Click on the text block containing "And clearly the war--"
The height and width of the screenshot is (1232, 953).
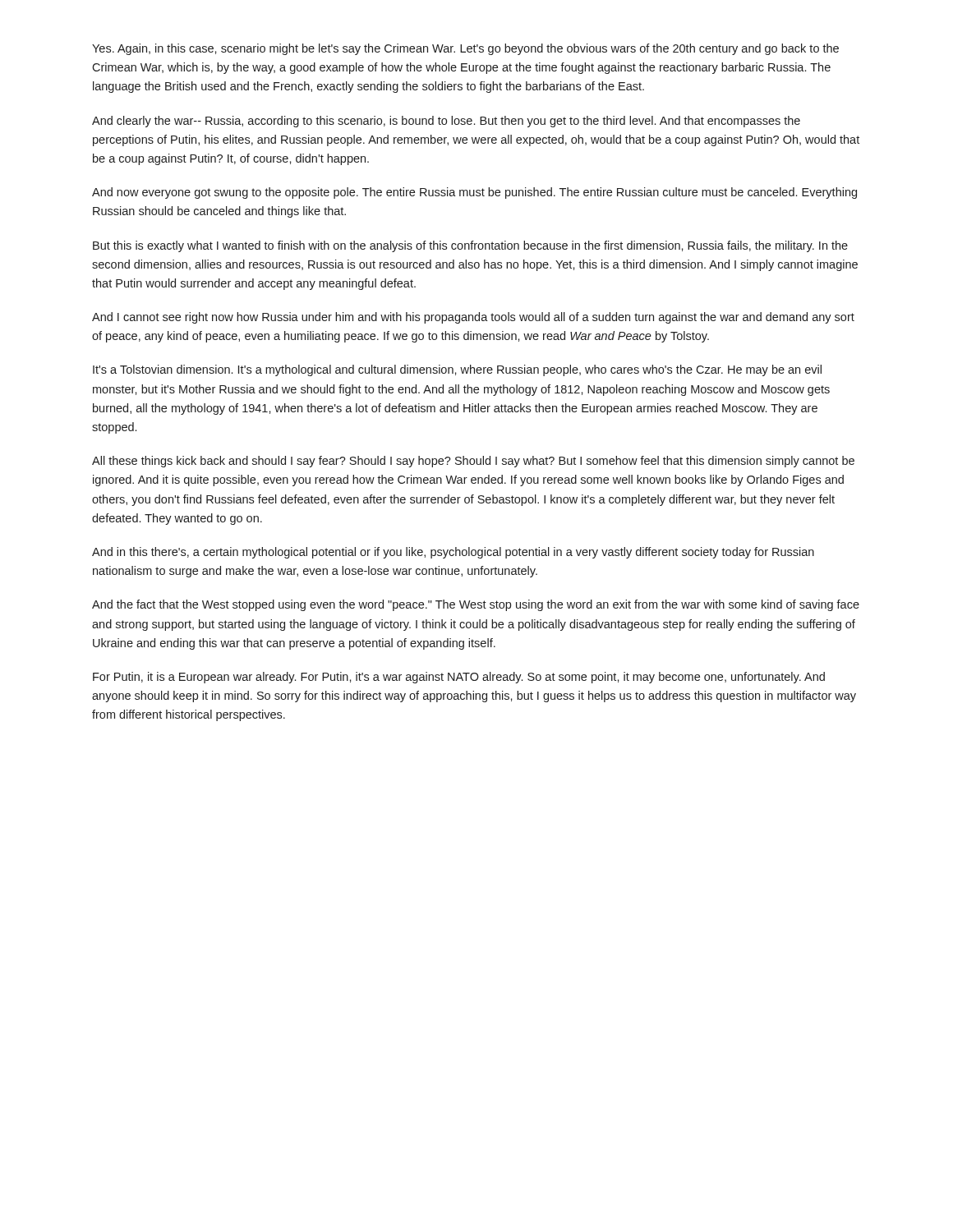click(476, 139)
